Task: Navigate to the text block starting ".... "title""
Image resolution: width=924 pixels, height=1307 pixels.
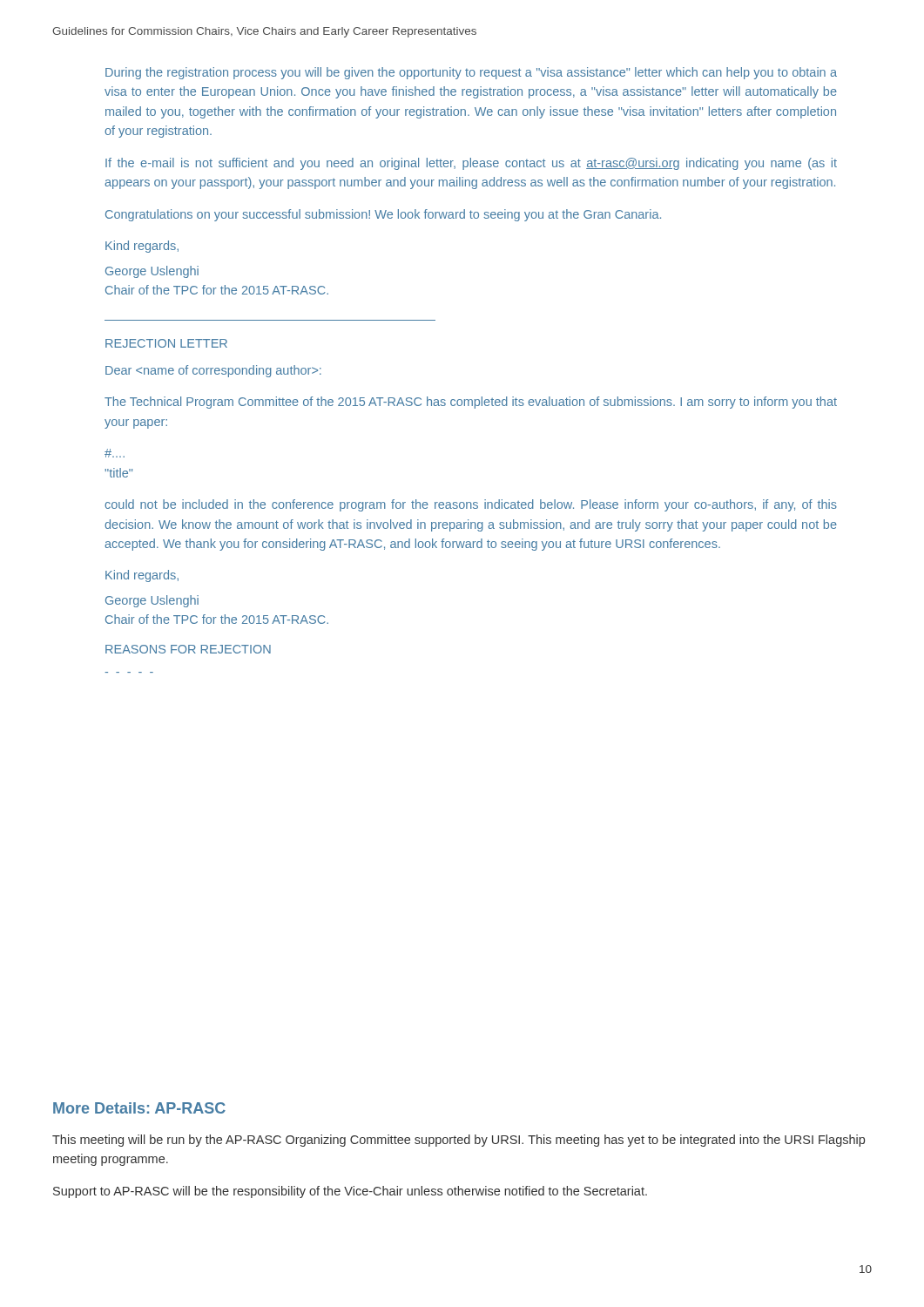Action: [x=119, y=463]
